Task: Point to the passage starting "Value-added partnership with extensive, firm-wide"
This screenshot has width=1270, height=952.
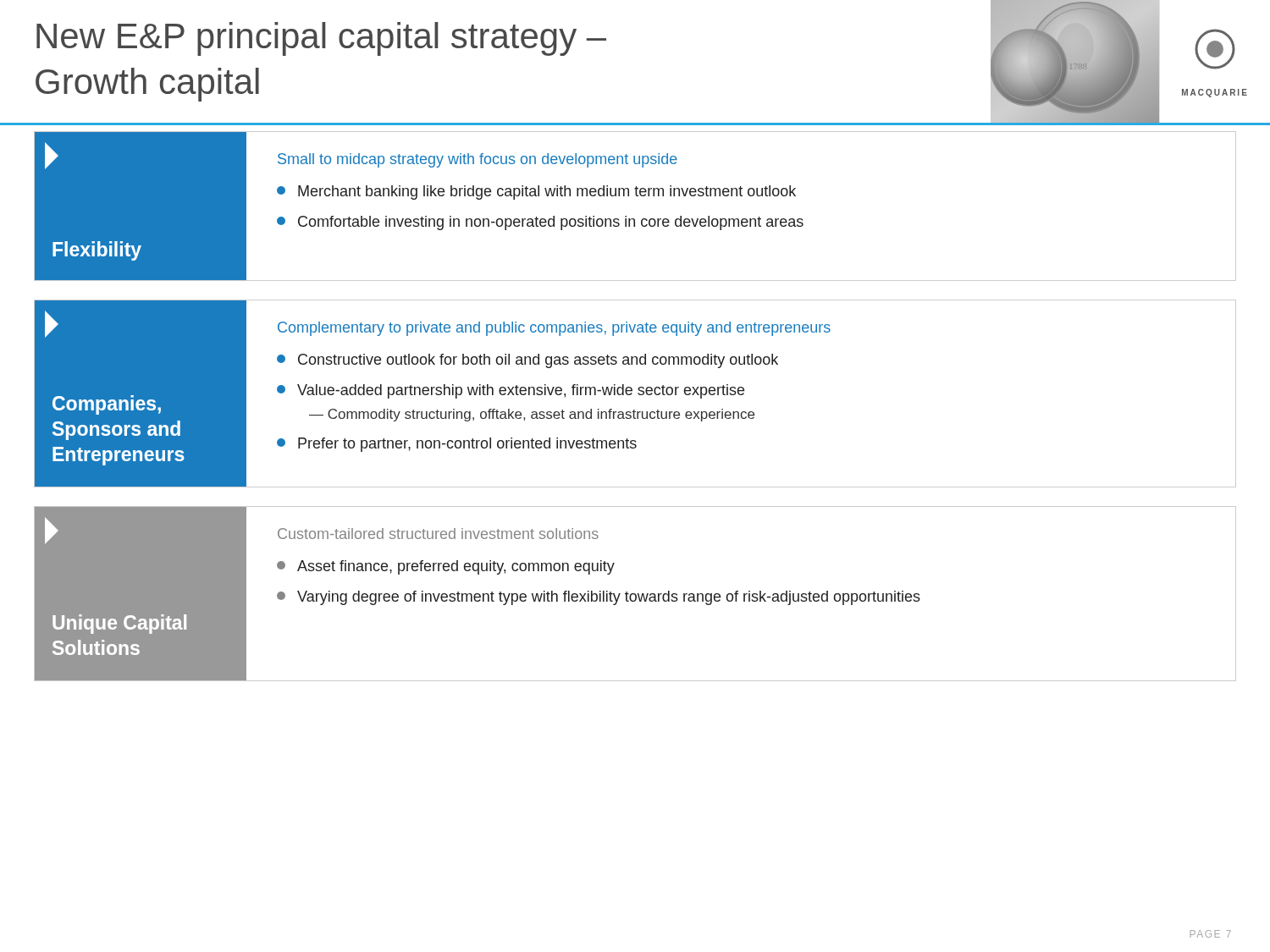Action: 511,390
